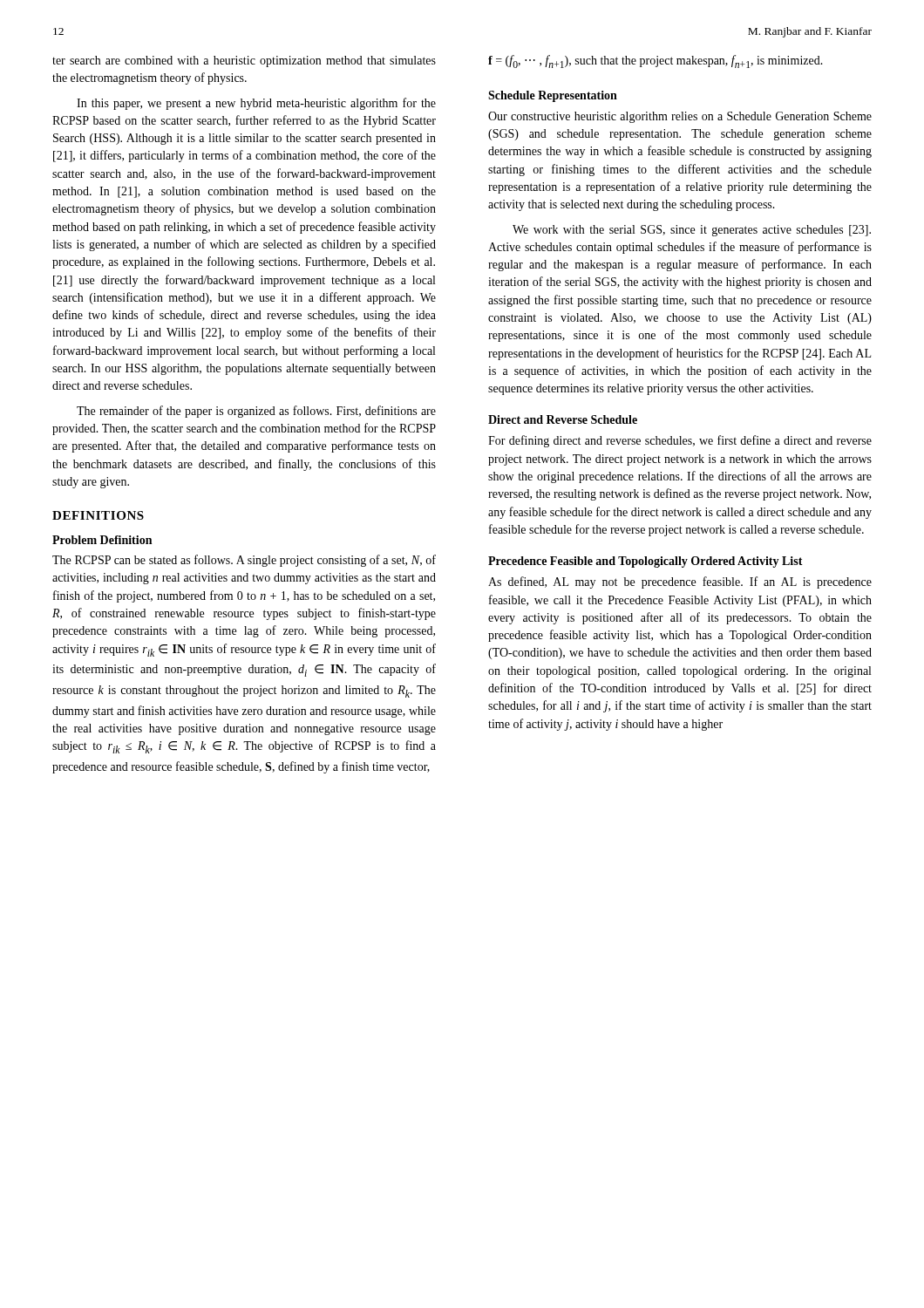
Task: Point to the text starting "Schedule Representation"
Action: click(553, 95)
